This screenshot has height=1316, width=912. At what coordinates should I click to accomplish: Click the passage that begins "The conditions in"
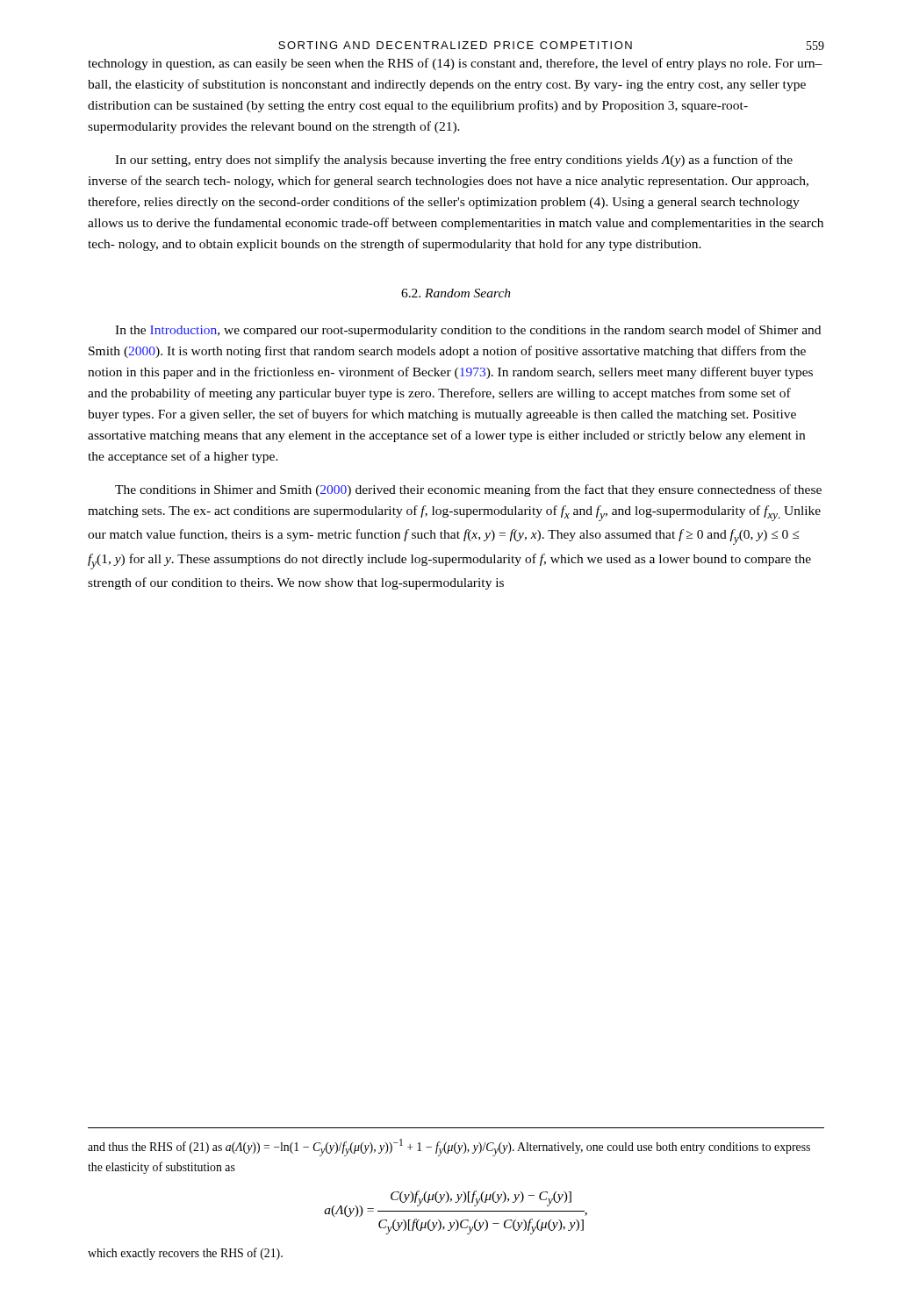[456, 536]
